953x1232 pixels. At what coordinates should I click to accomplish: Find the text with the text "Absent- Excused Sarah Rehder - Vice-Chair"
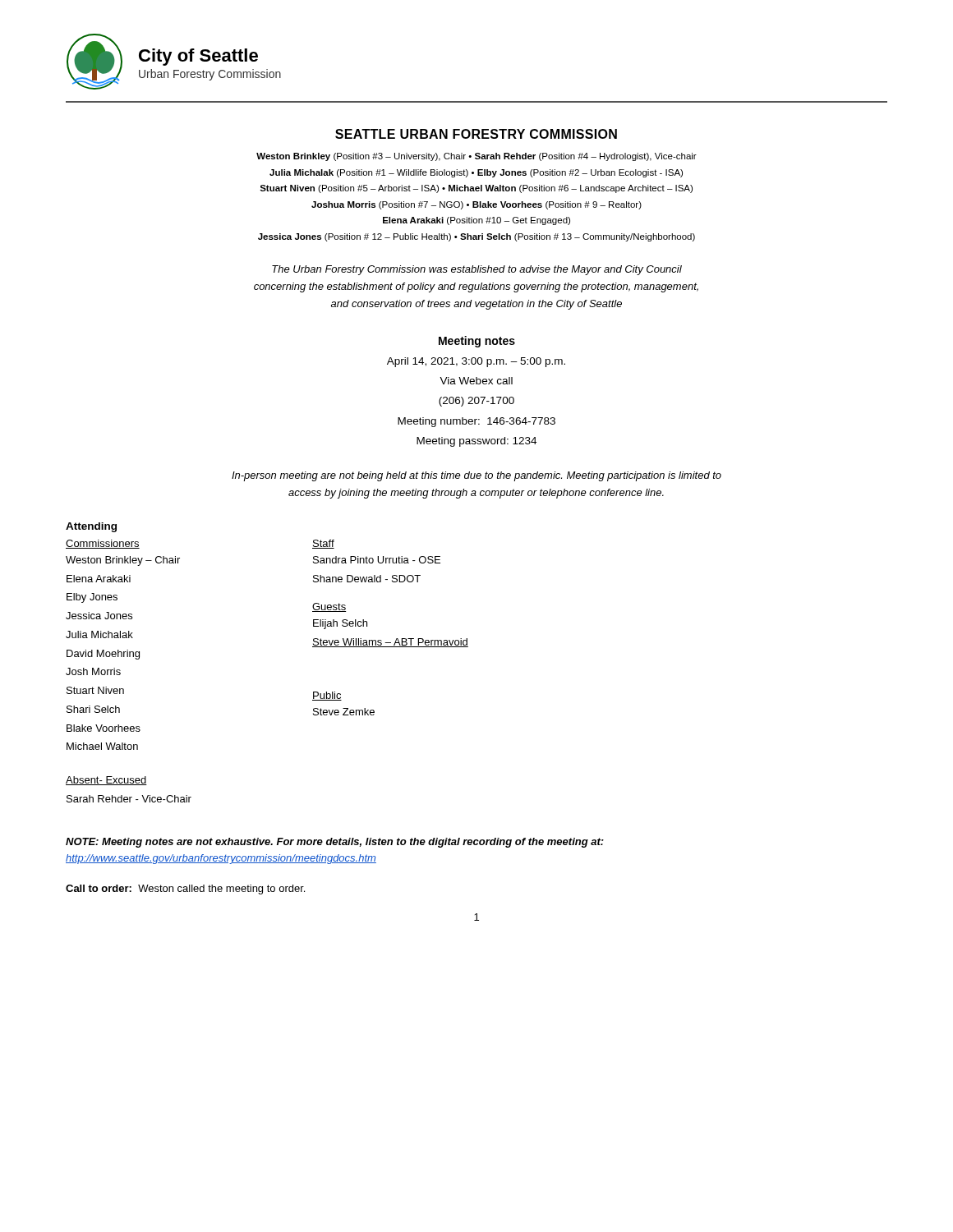click(129, 789)
